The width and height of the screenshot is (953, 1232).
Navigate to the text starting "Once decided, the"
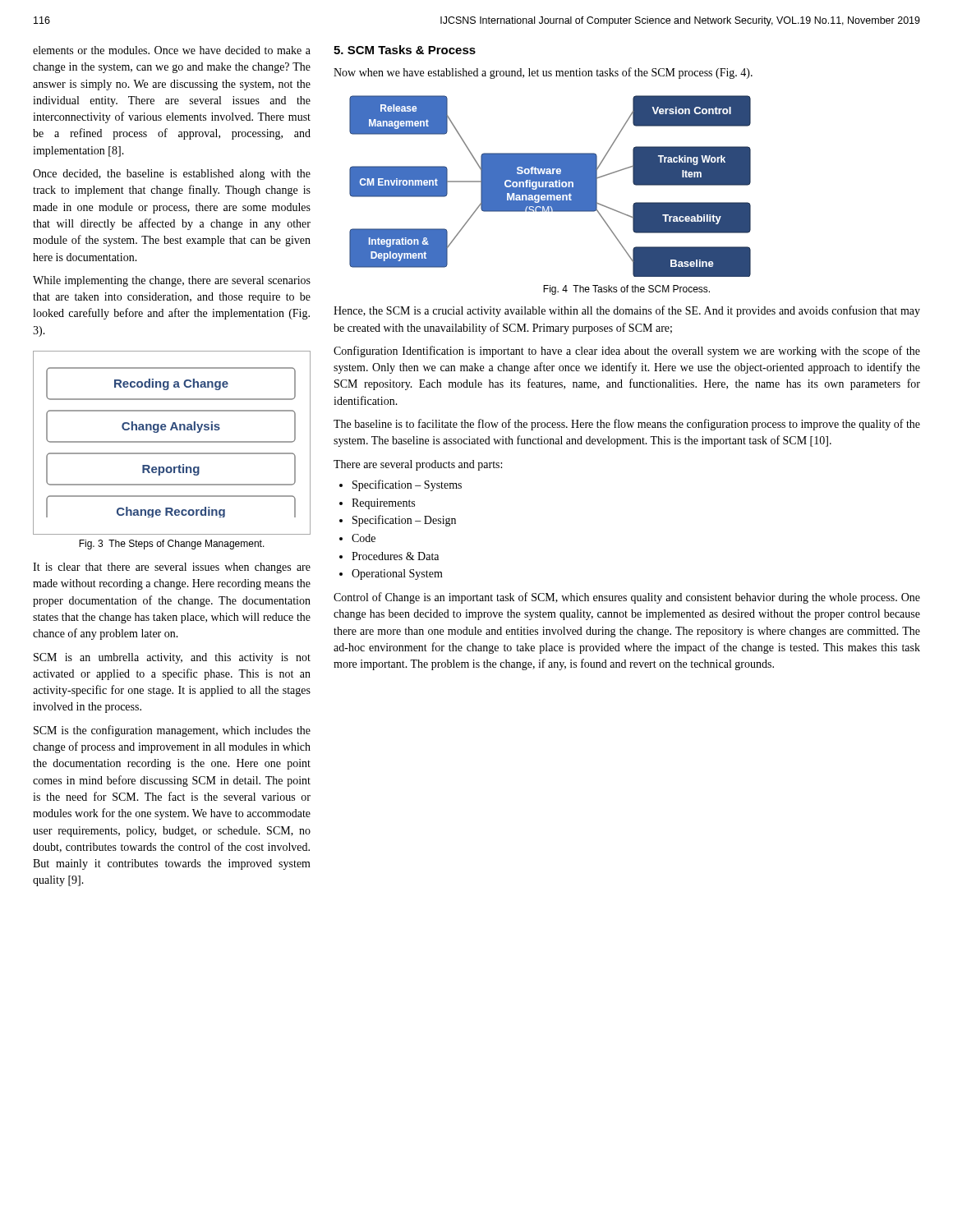pyautogui.click(x=172, y=215)
